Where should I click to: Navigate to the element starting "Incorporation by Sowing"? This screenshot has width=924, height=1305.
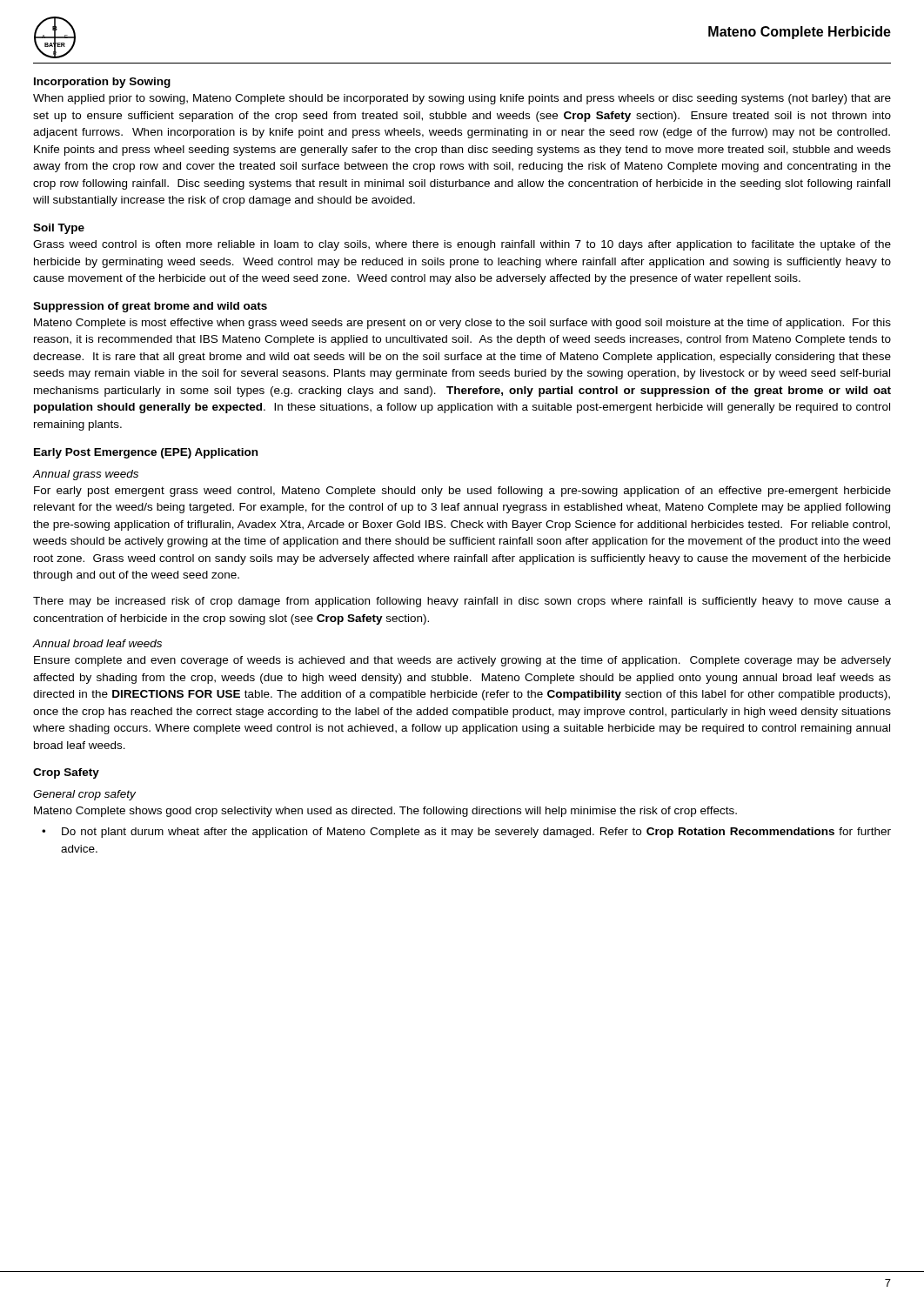coord(102,81)
